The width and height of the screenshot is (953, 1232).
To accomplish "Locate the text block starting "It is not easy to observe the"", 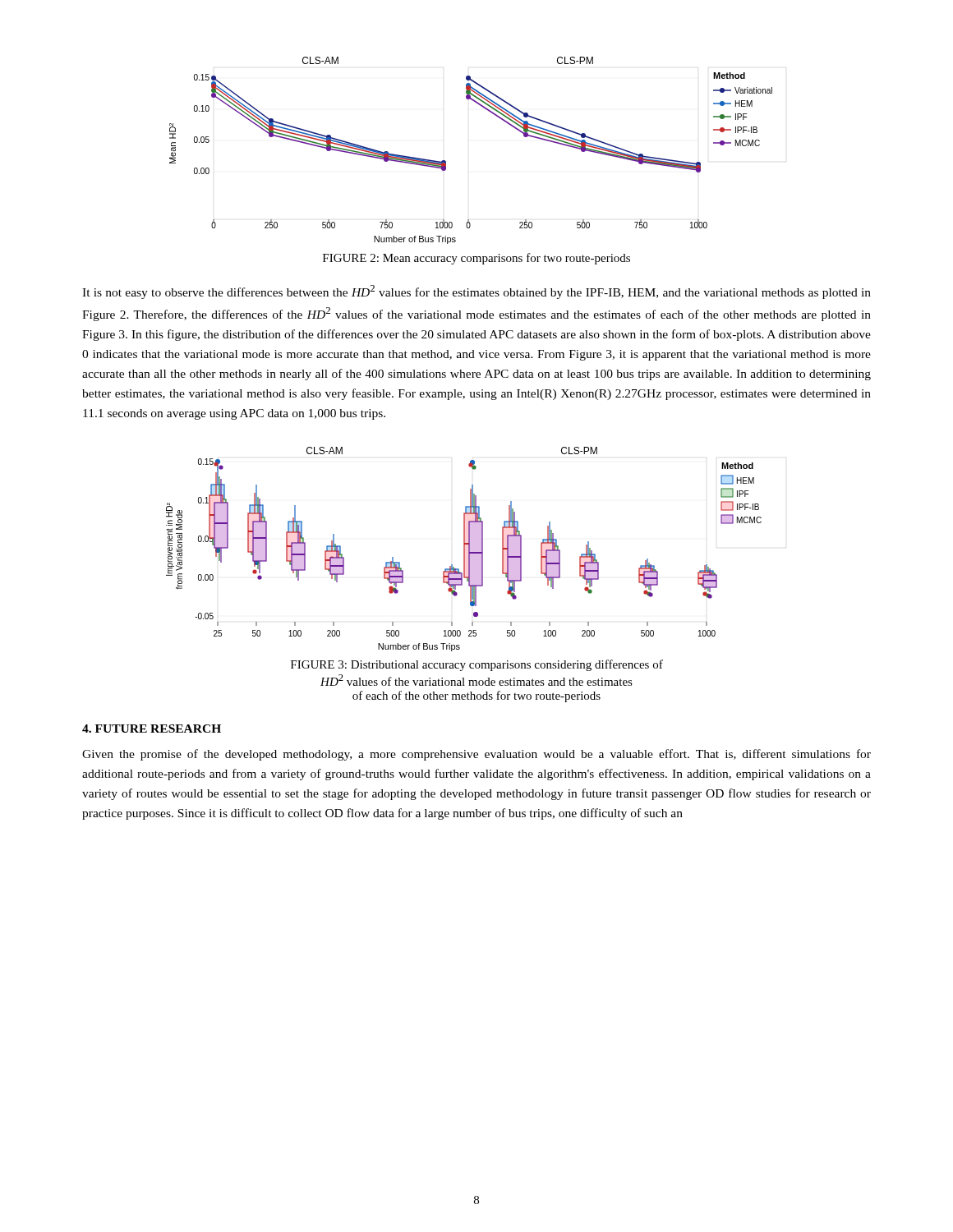I will [x=476, y=351].
